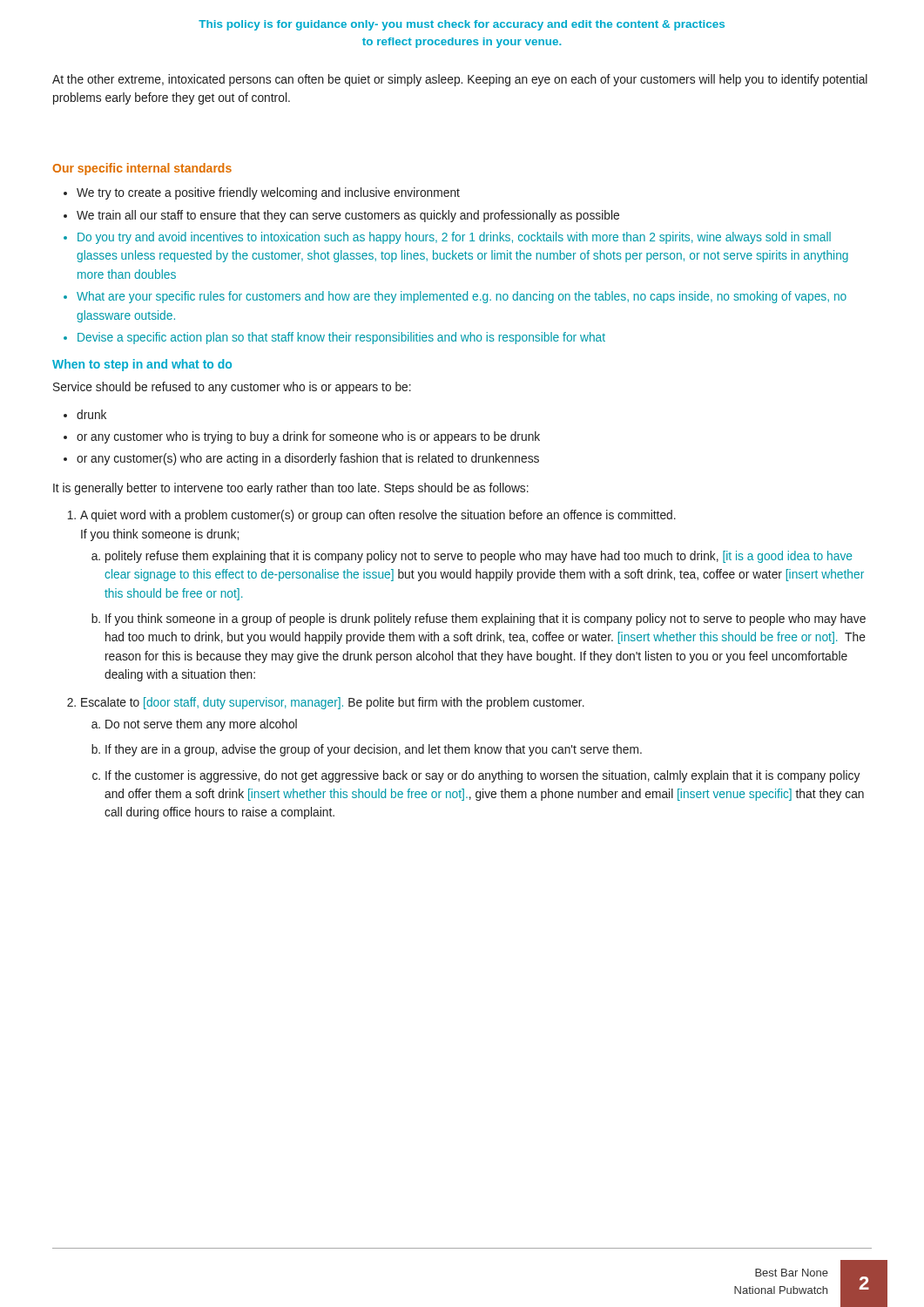Locate the block of text that opens with "A quiet word with a problem"
This screenshot has height=1307, width=924.
[x=378, y=516]
